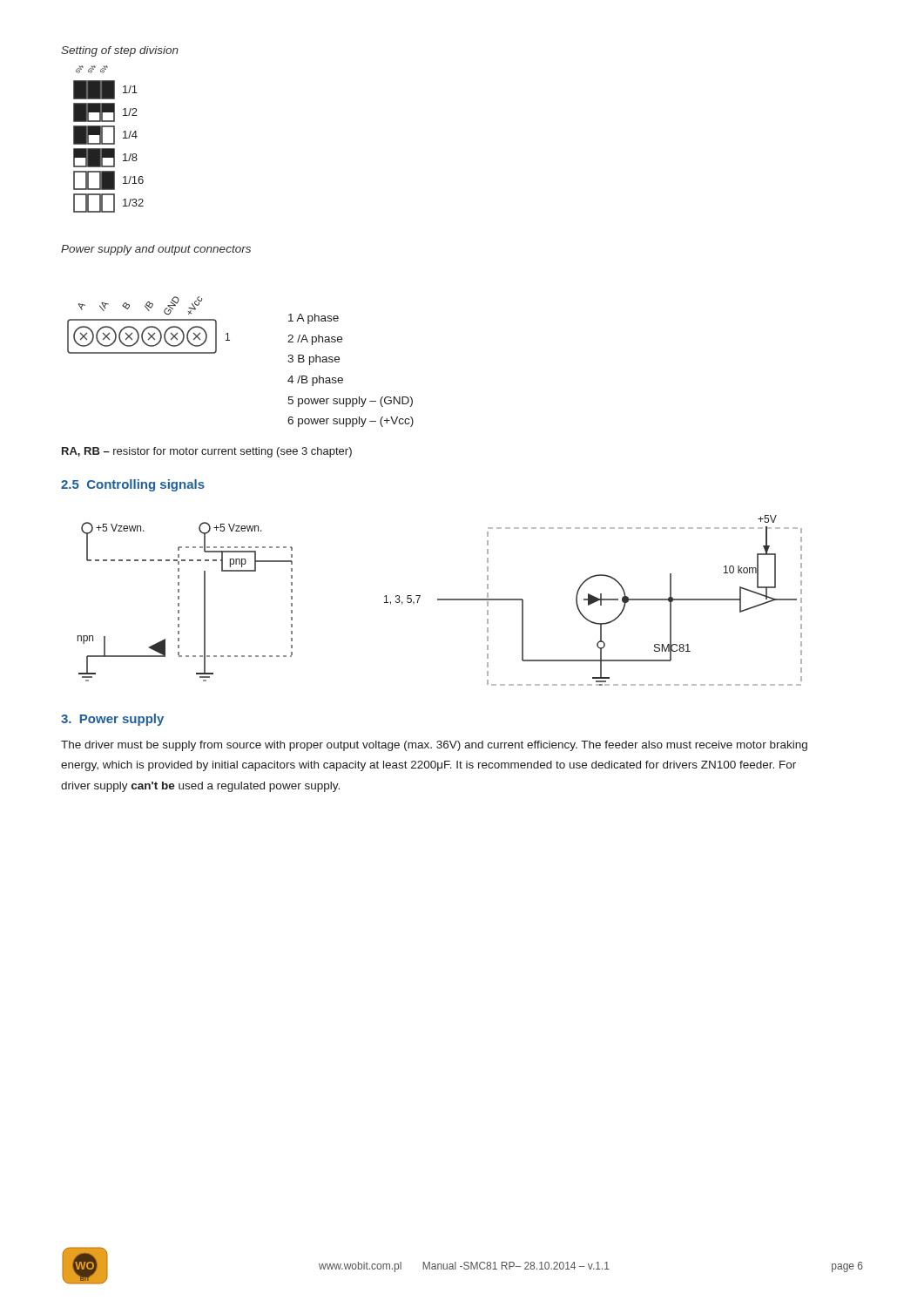The height and width of the screenshot is (1307, 924).
Task: Find the passage starting "3. Power supply"
Action: [112, 718]
